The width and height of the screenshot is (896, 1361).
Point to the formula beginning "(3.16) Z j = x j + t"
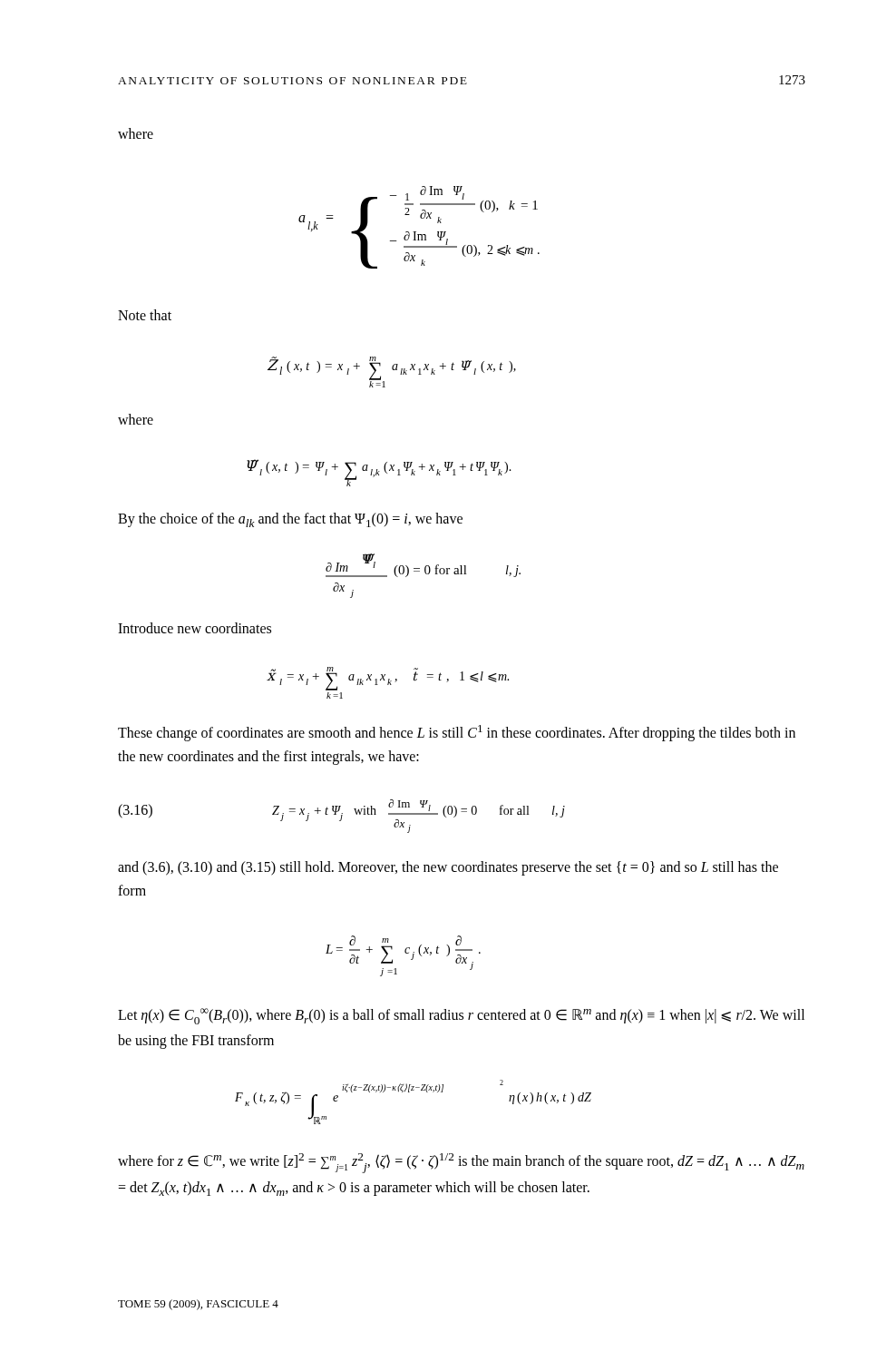[x=462, y=810]
